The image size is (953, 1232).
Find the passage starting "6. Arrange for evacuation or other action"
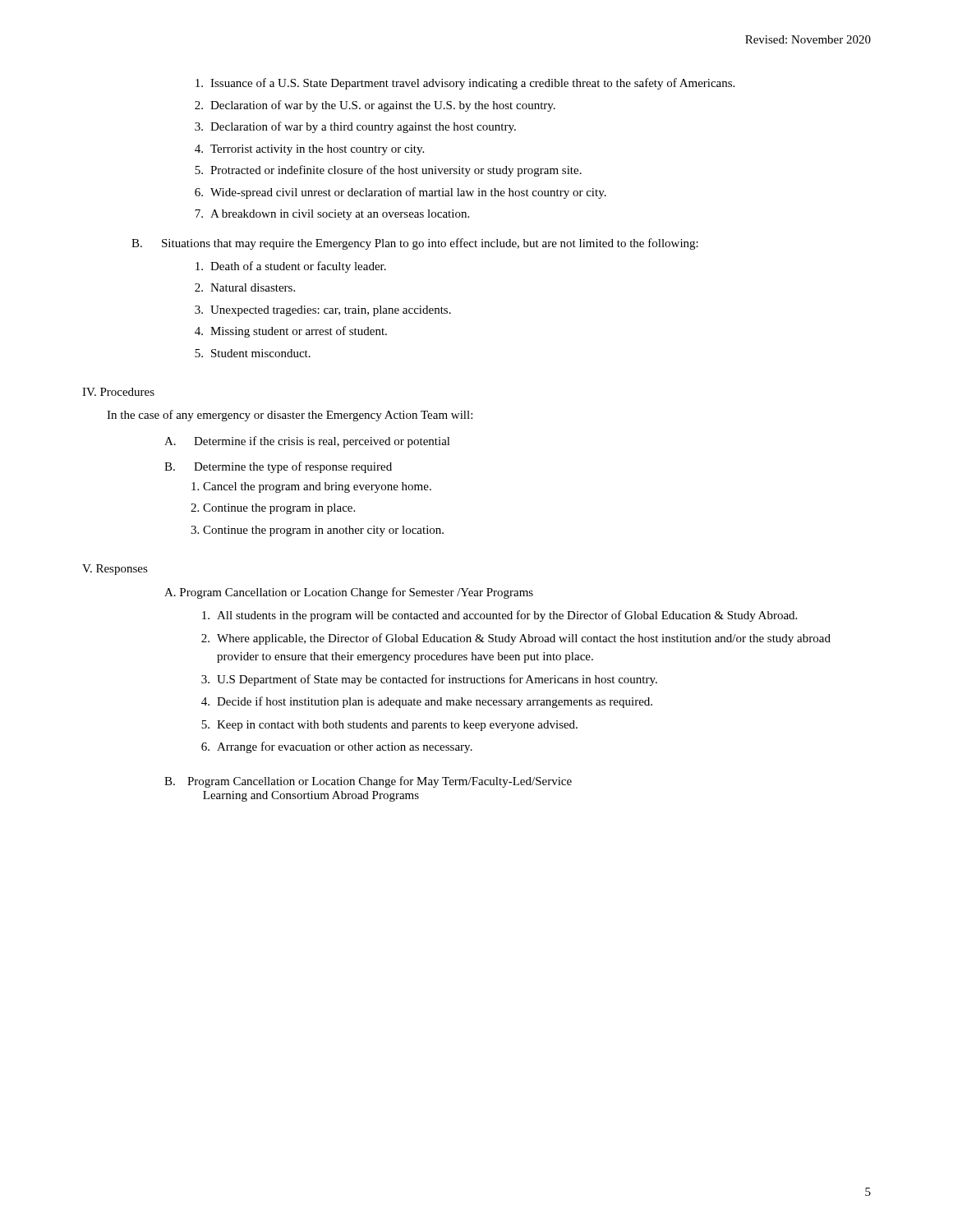coord(337,747)
